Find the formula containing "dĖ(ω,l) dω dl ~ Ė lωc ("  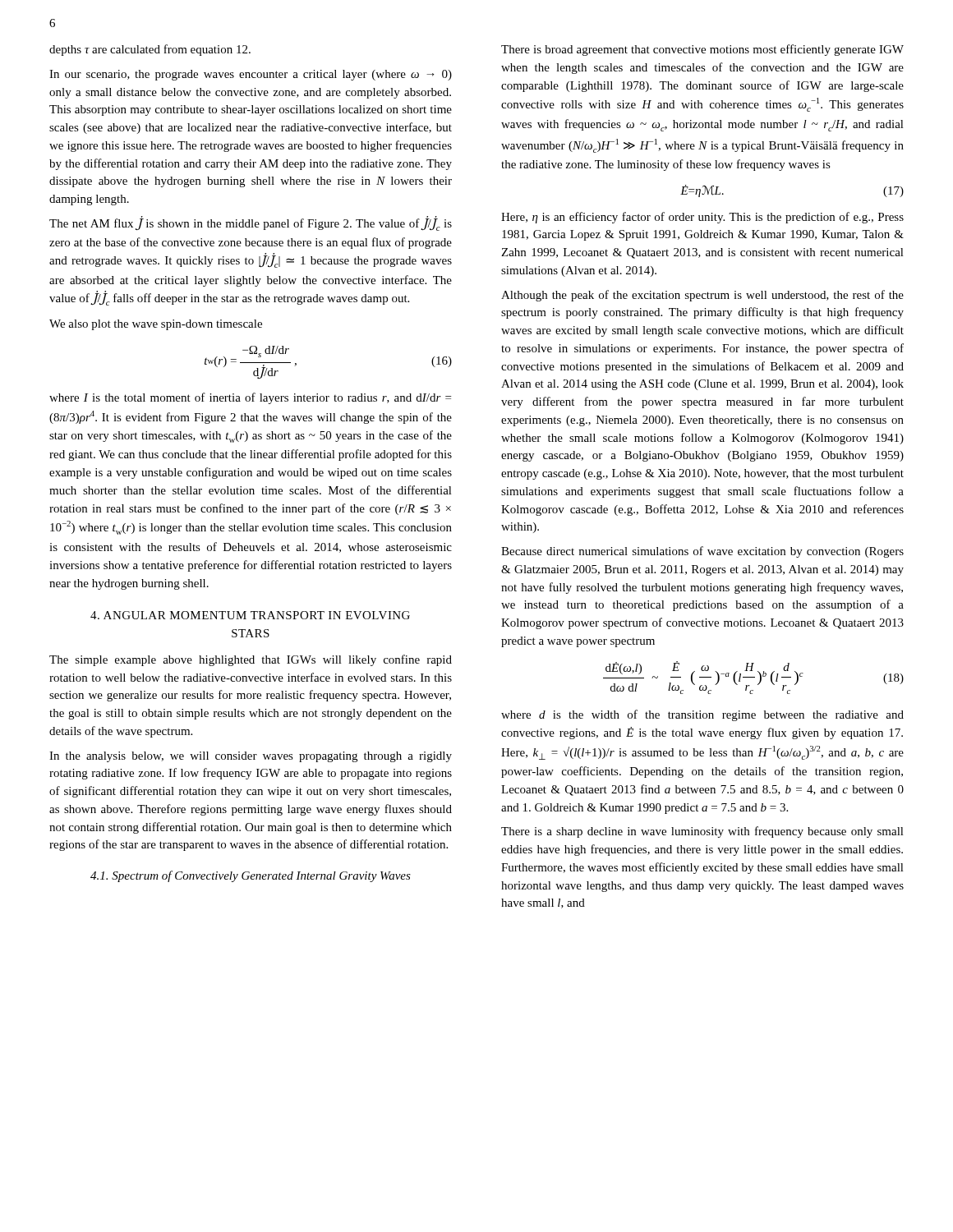[702, 678]
